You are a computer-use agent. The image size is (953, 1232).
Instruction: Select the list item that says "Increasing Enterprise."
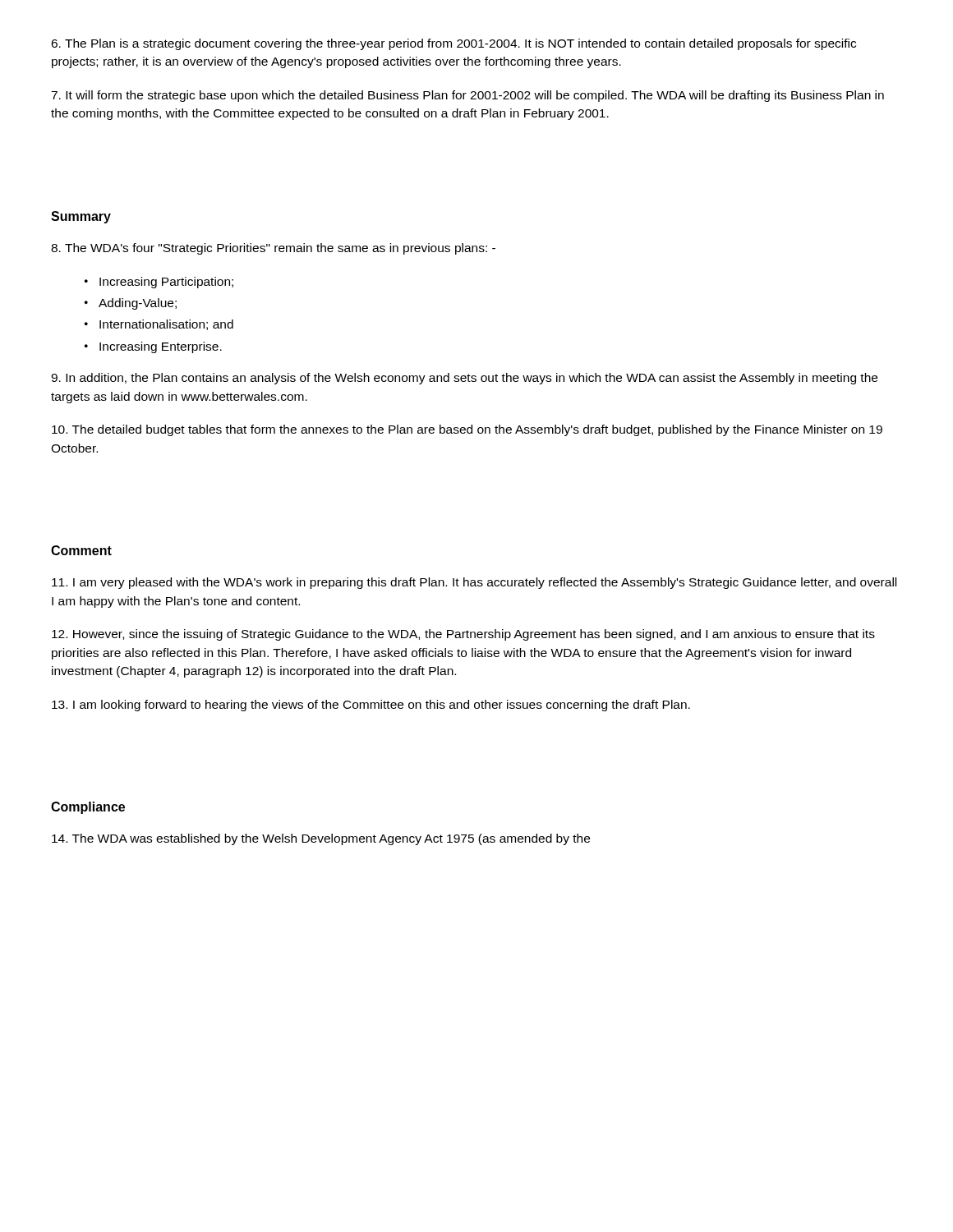pyautogui.click(x=160, y=346)
